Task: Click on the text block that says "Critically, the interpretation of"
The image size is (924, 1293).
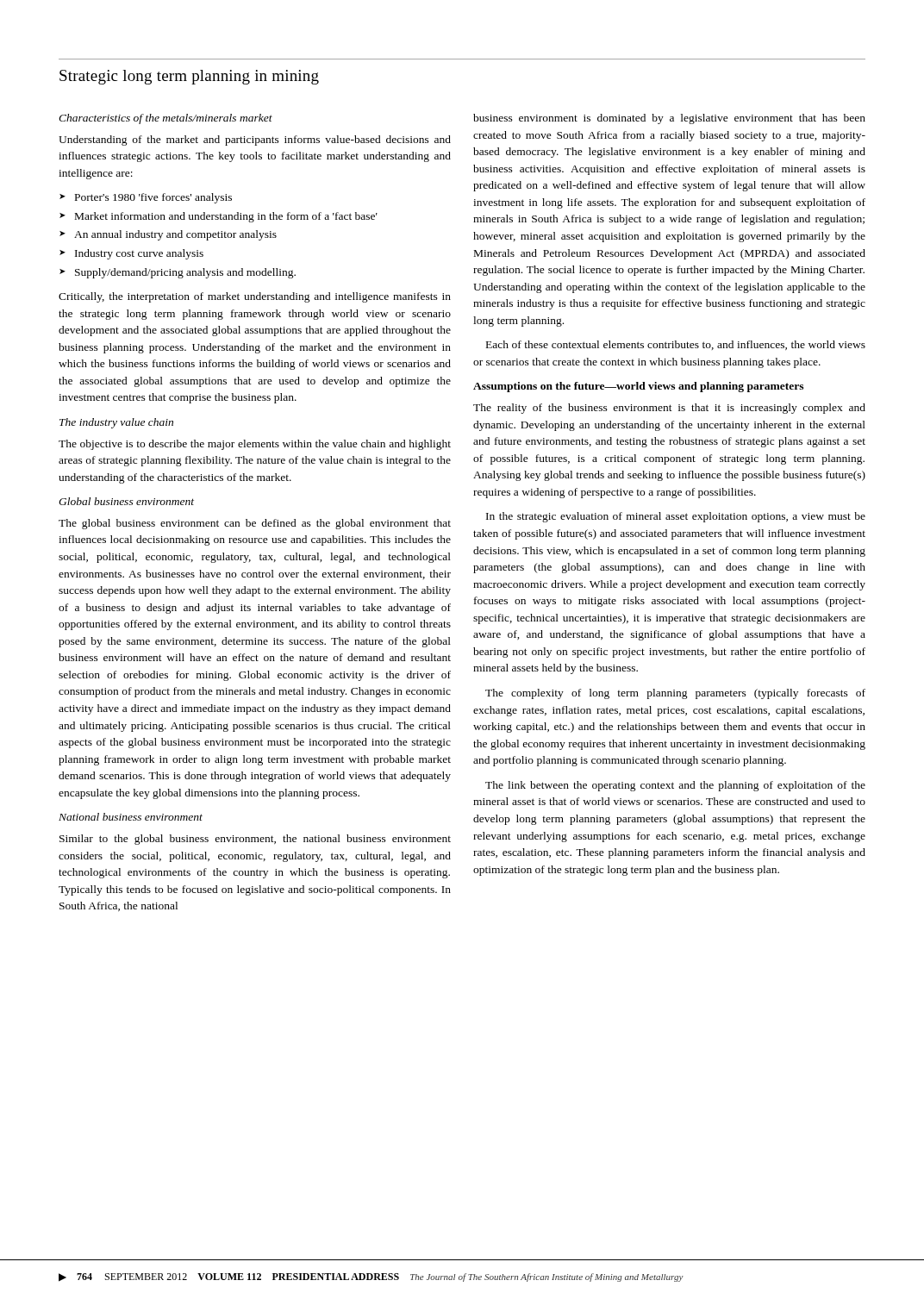Action: coord(255,347)
